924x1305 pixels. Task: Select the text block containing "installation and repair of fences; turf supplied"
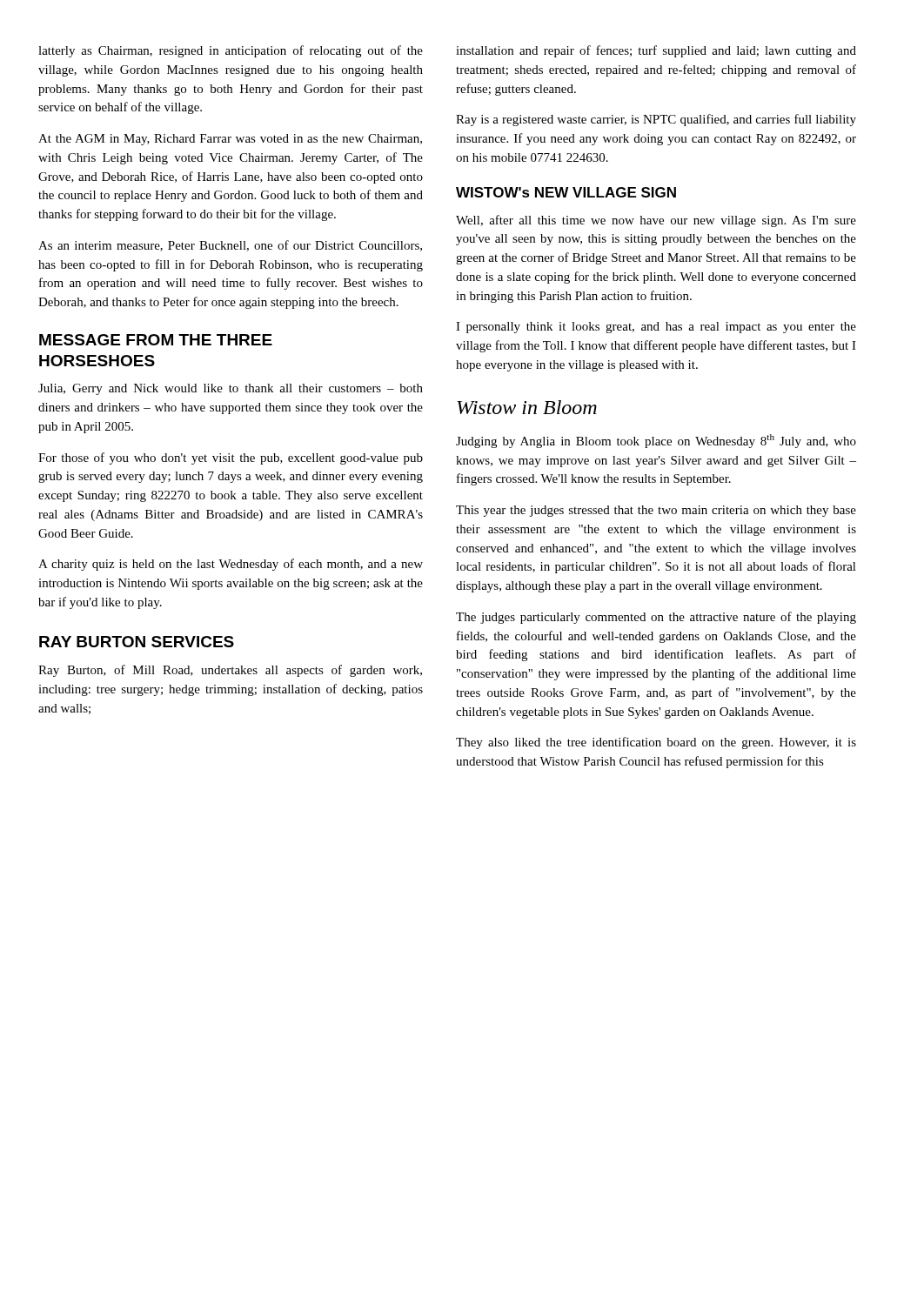point(656,69)
